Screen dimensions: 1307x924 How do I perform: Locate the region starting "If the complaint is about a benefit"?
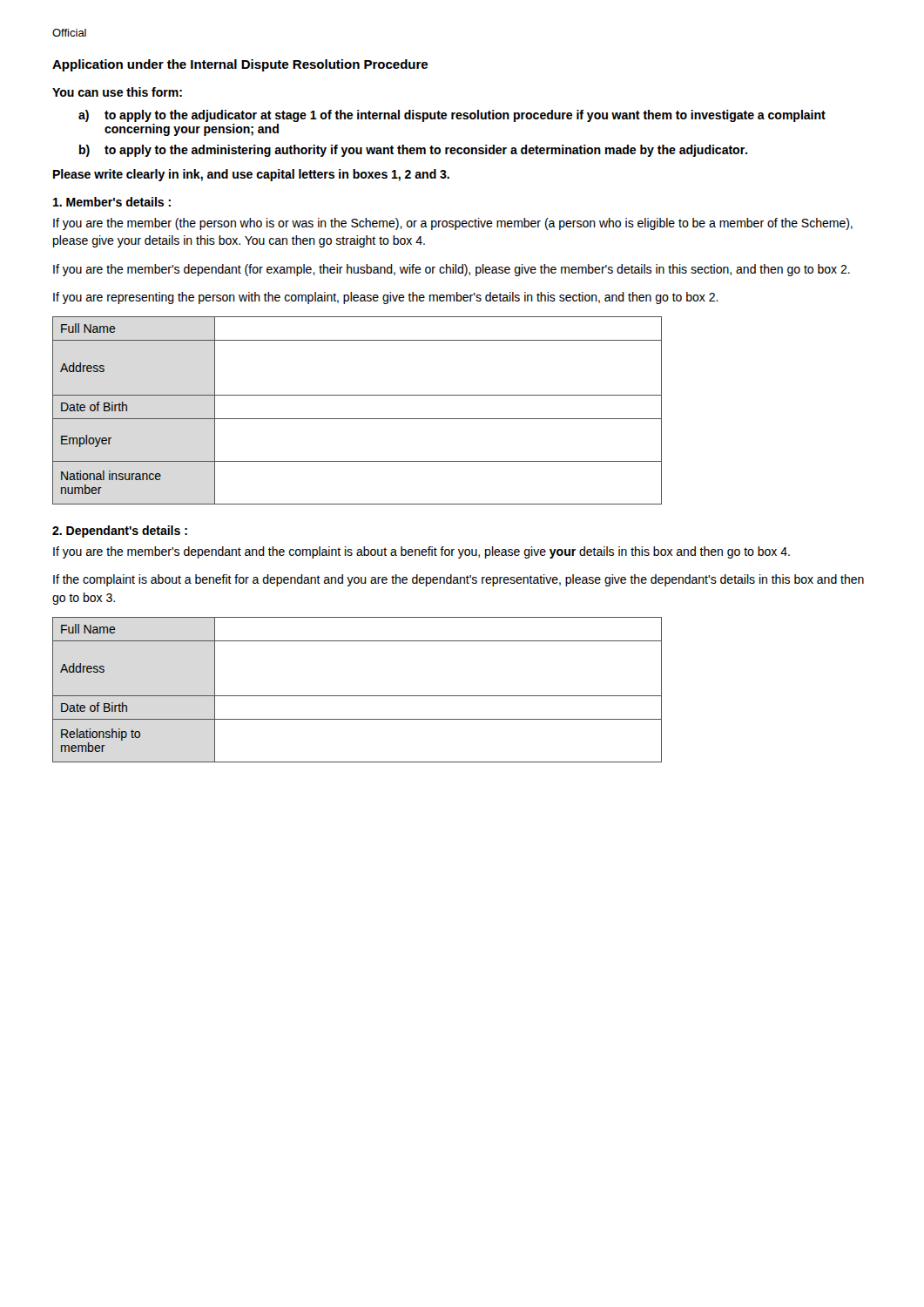pyautogui.click(x=458, y=589)
